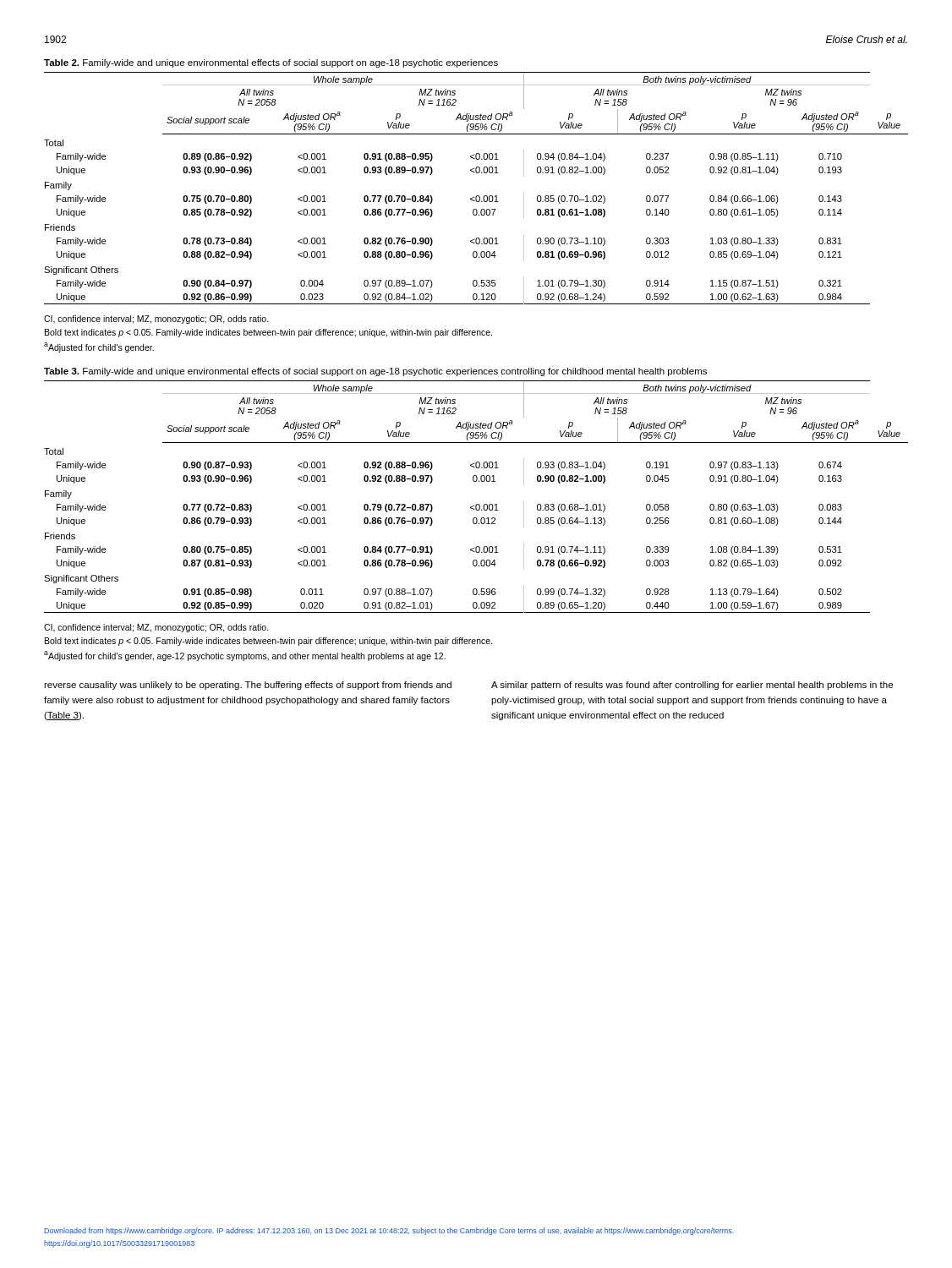Image resolution: width=952 pixels, height=1268 pixels.
Task: Locate the region starting "Table 2. Family-wide and"
Action: click(271, 63)
